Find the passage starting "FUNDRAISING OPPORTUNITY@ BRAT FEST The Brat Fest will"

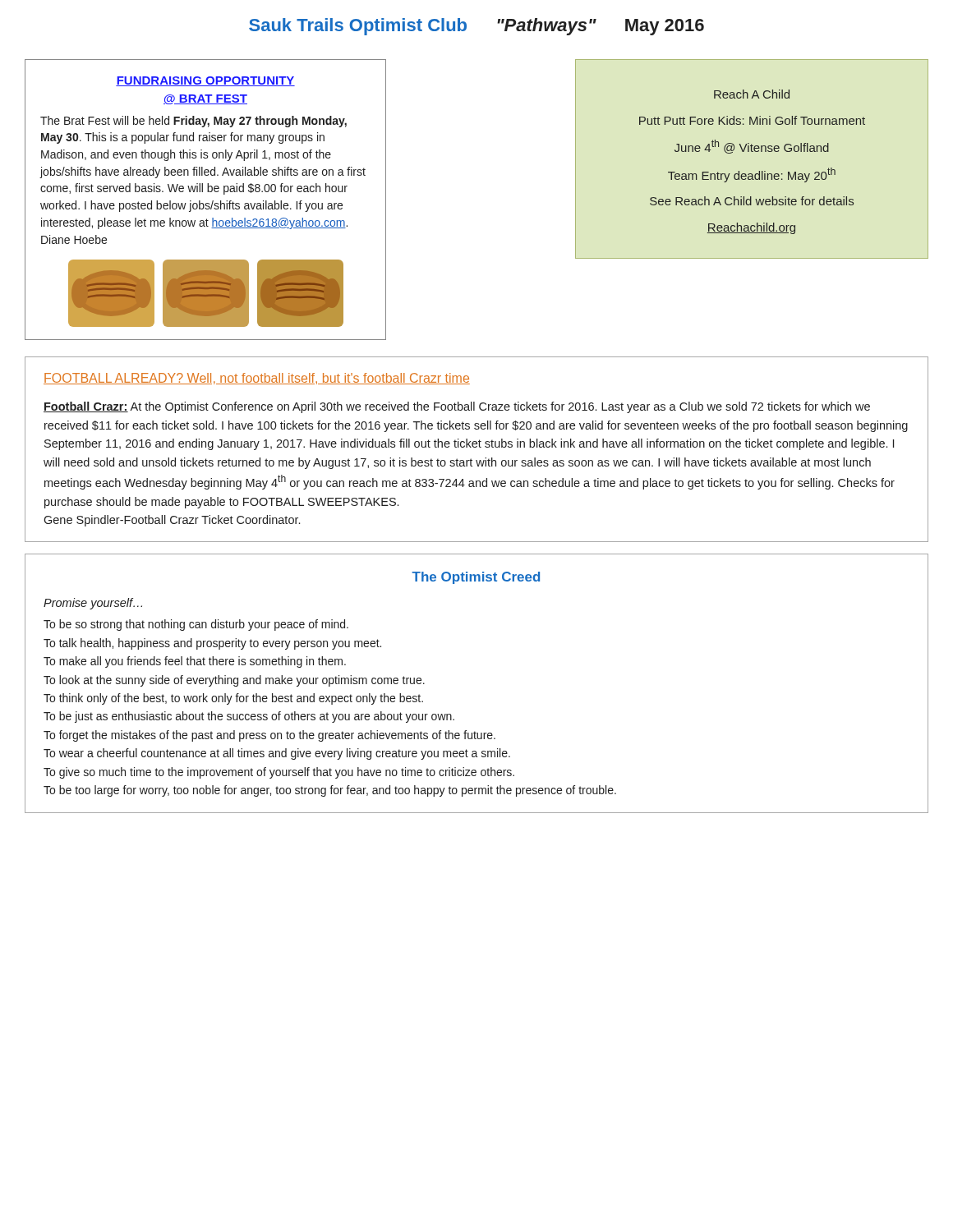205,199
